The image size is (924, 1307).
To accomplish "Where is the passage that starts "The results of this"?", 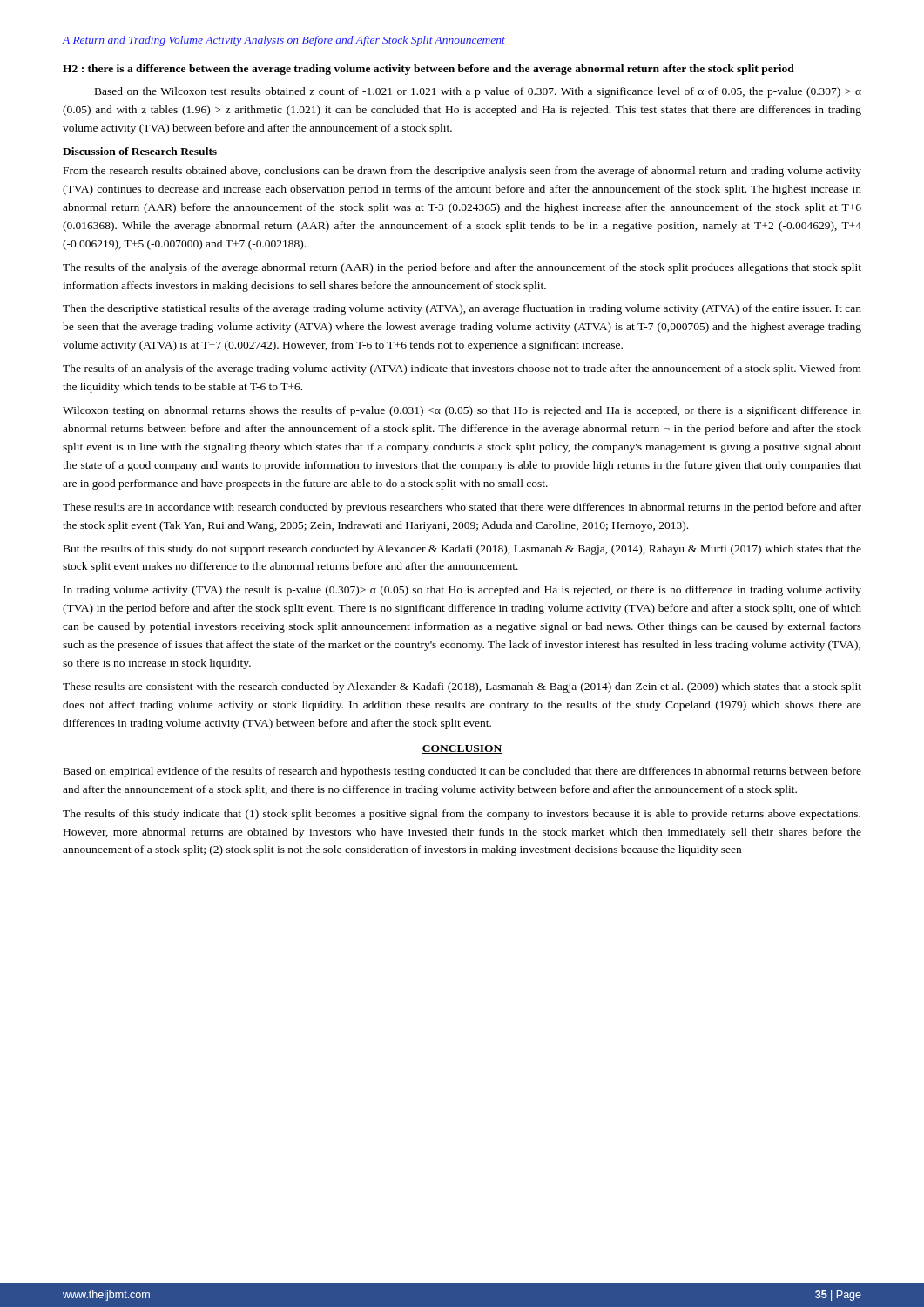I will click(462, 831).
